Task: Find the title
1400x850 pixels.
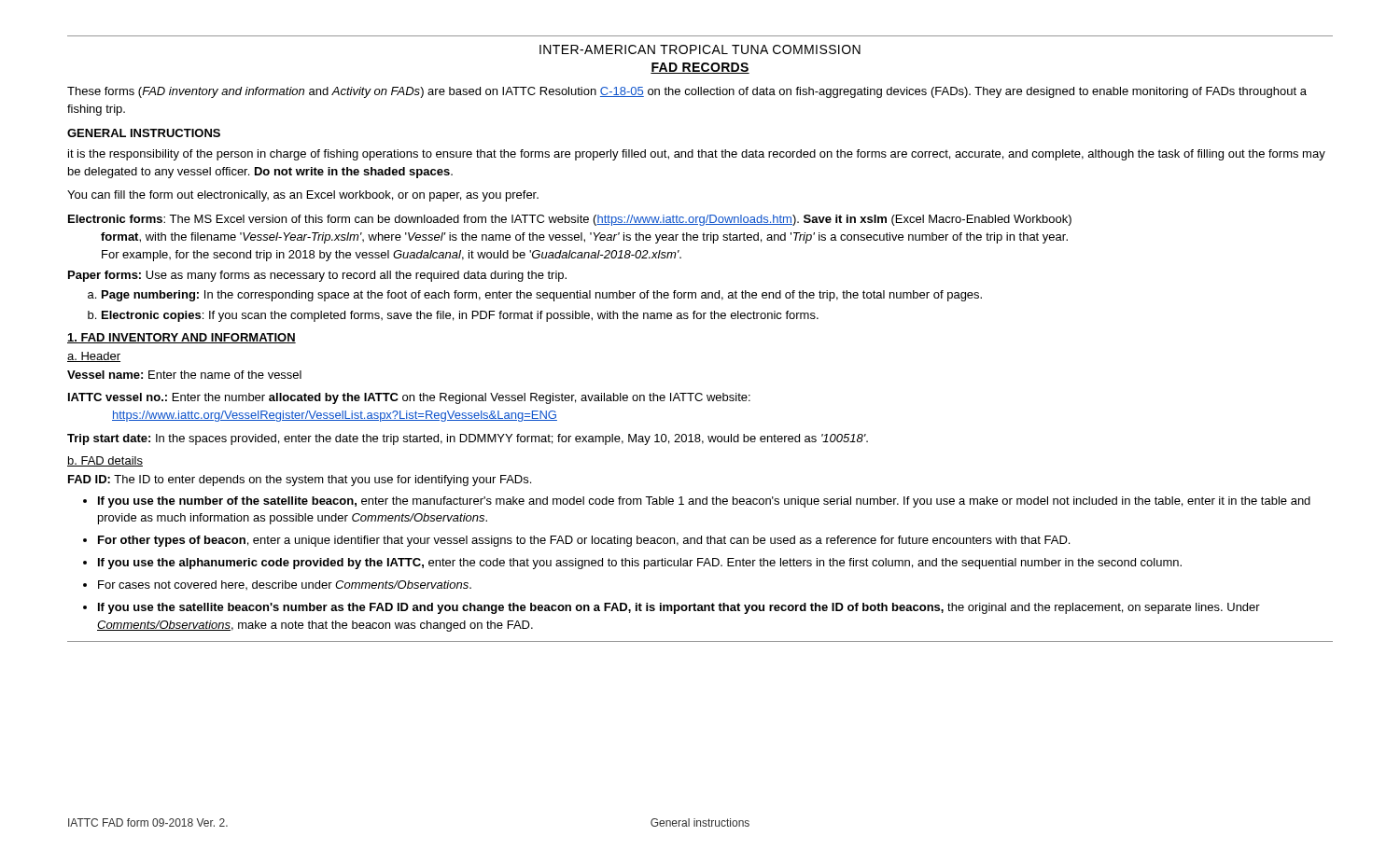Action: (700, 67)
